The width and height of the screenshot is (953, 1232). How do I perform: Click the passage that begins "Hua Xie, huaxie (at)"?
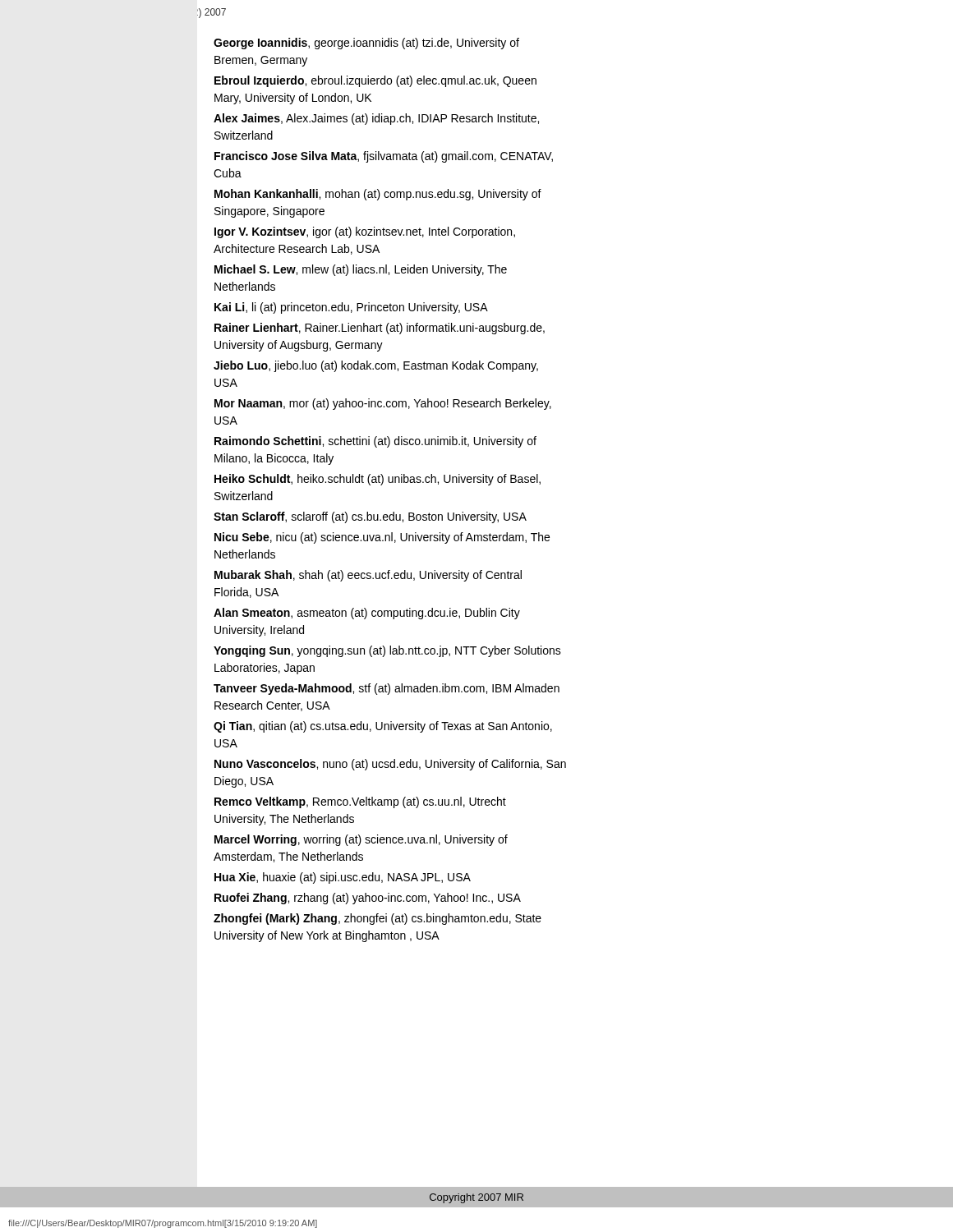point(343,878)
